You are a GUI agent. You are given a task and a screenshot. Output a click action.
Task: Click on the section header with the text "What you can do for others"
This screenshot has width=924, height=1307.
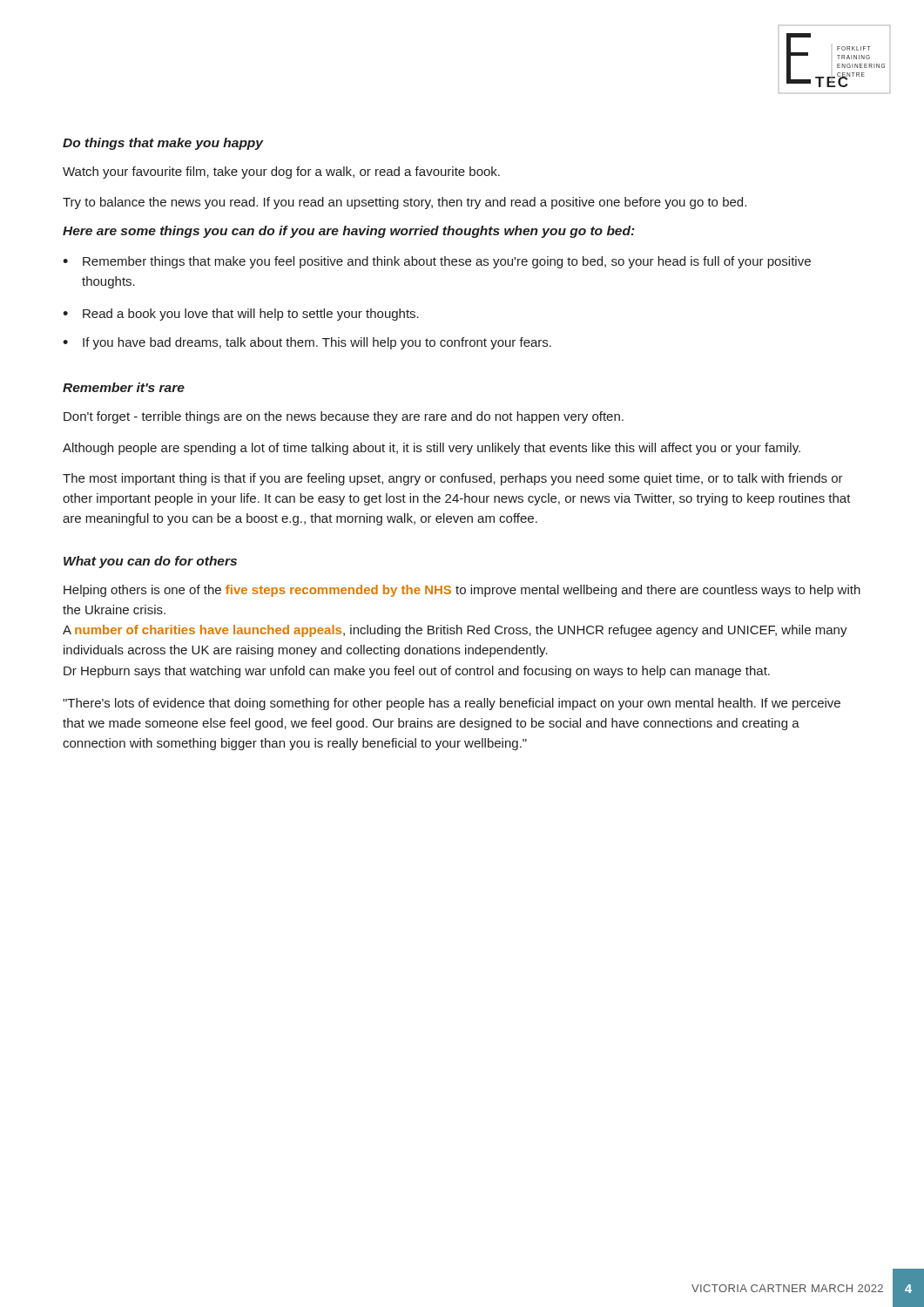click(150, 560)
